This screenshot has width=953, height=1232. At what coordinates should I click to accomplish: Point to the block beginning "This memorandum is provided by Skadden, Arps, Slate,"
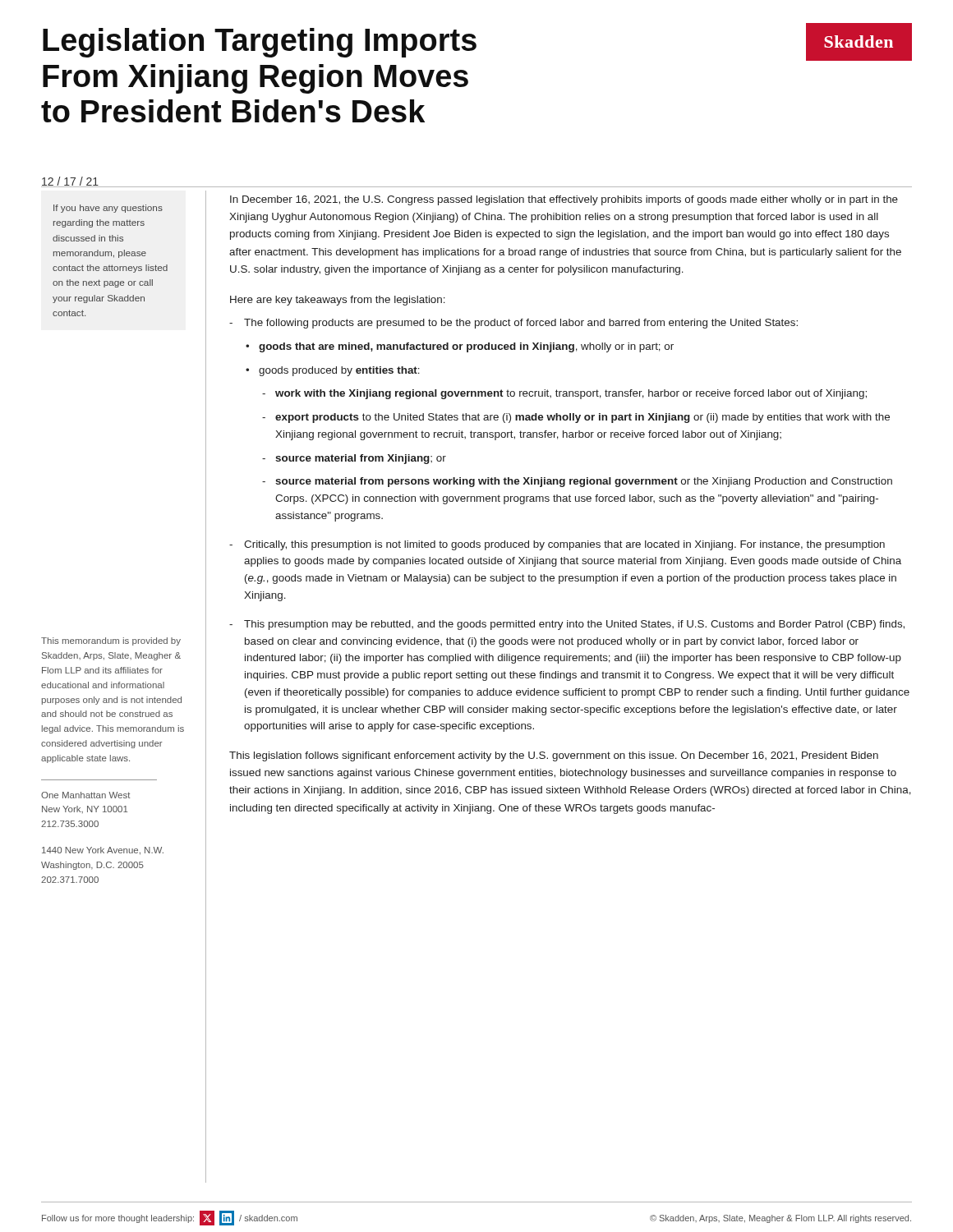point(113,699)
